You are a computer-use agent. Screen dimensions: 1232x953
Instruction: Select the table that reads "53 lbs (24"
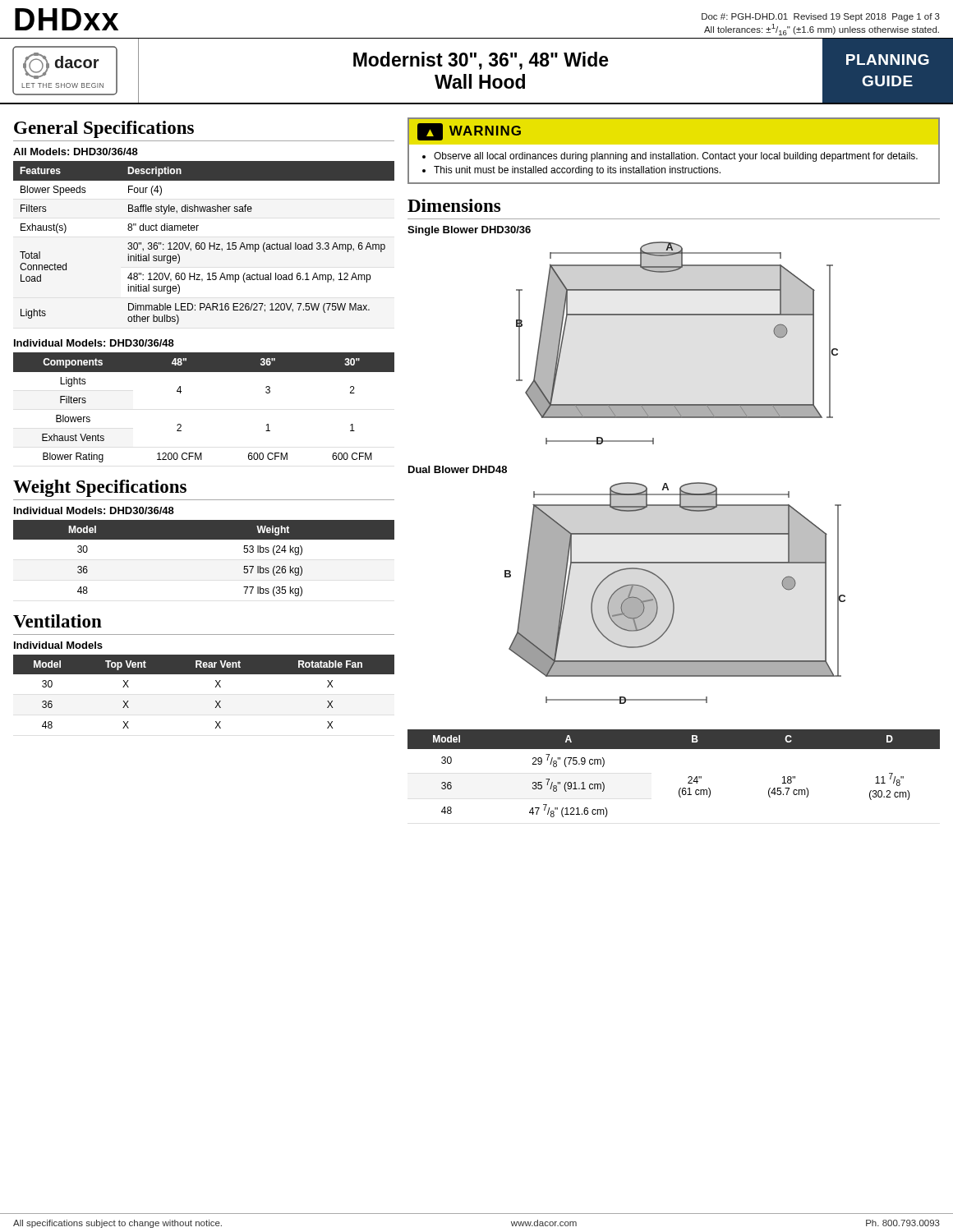[x=204, y=560]
